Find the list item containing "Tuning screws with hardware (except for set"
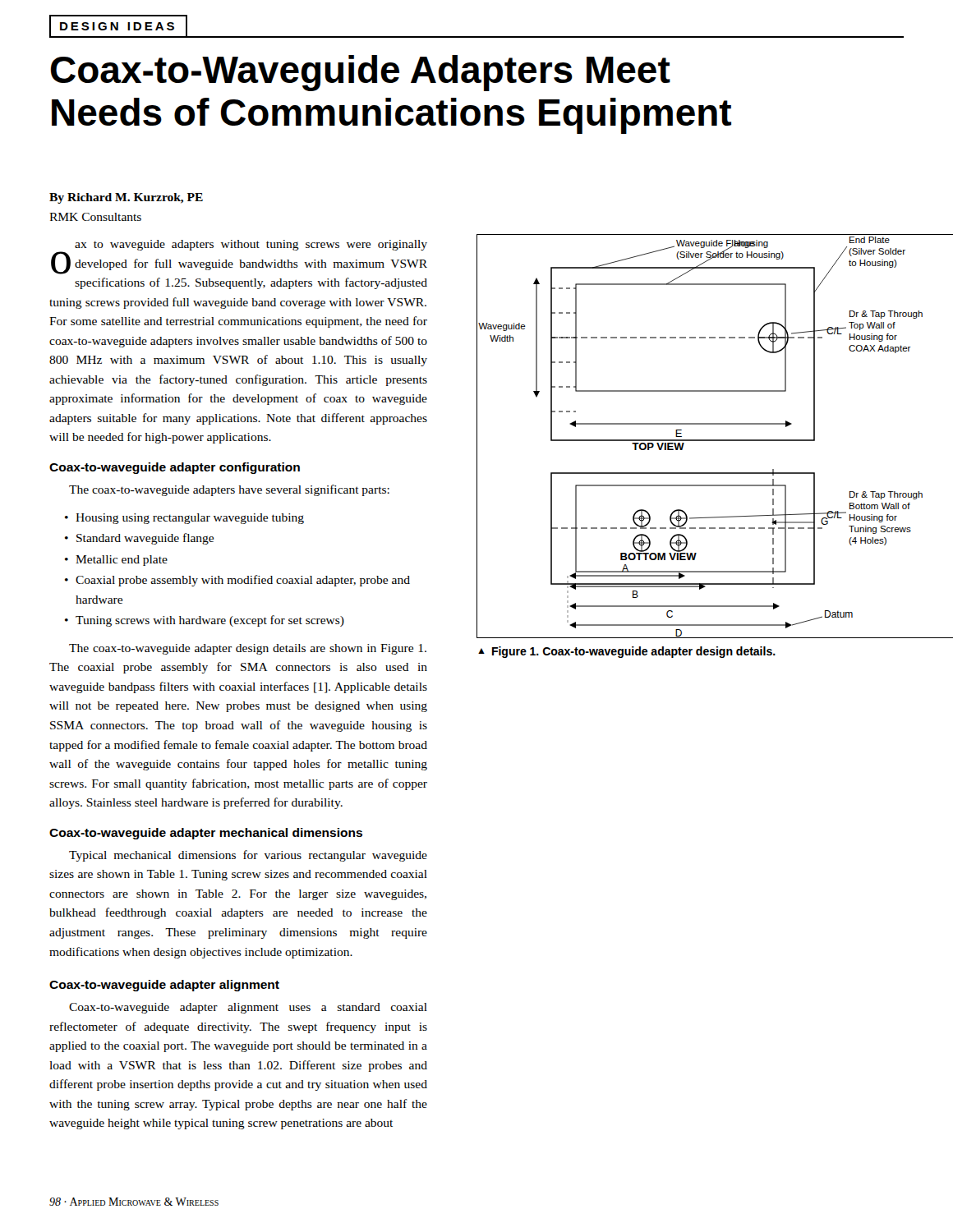Image resolution: width=953 pixels, height=1232 pixels. coord(210,620)
